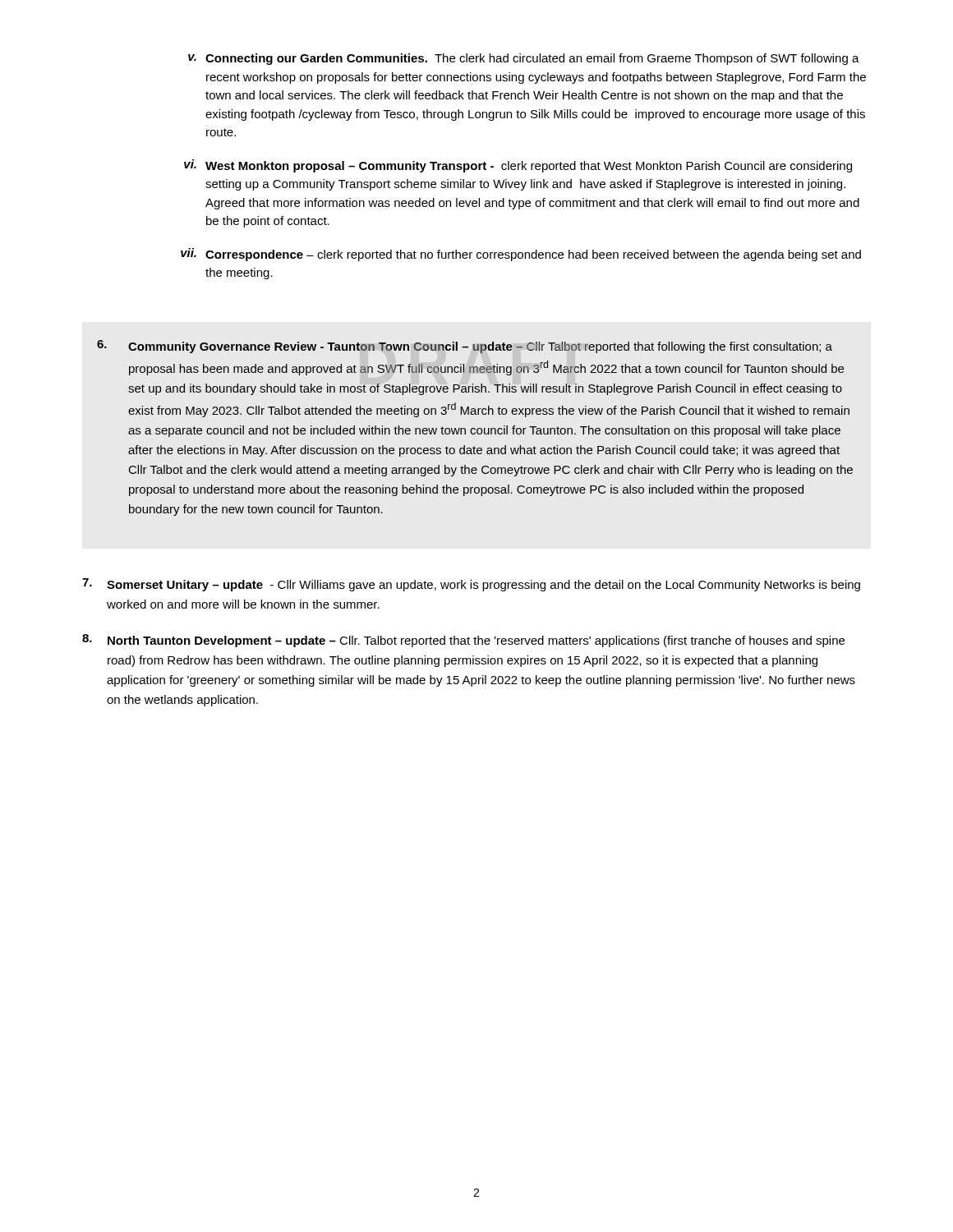Locate the block of text that opens with "v. Connecting our Garden"
Image resolution: width=953 pixels, height=1232 pixels.
coord(509,95)
